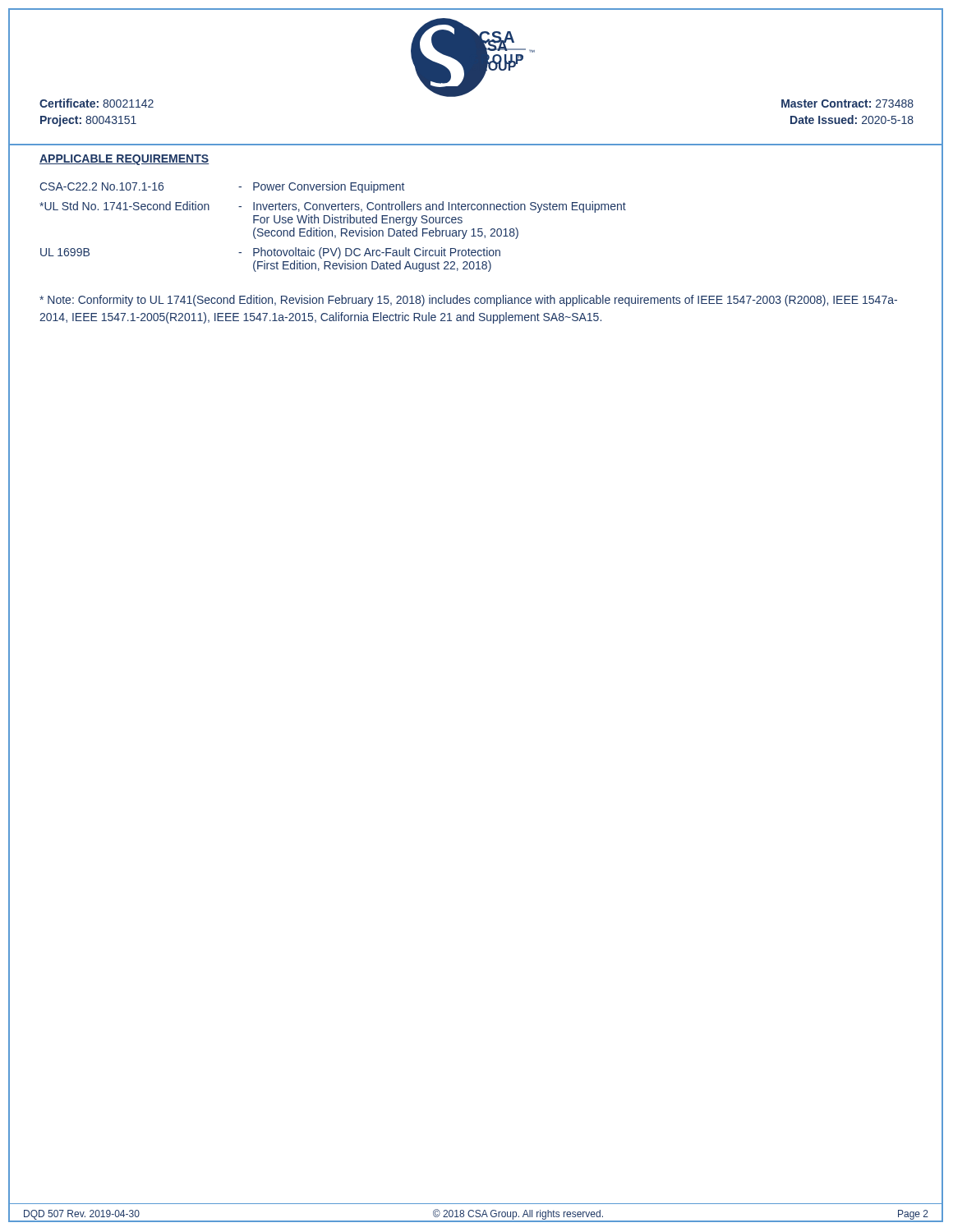Image resolution: width=953 pixels, height=1232 pixels.
Task: Find the text starting "Certificate: 80021142 Project: 80043151"
Action: [97, 102]
